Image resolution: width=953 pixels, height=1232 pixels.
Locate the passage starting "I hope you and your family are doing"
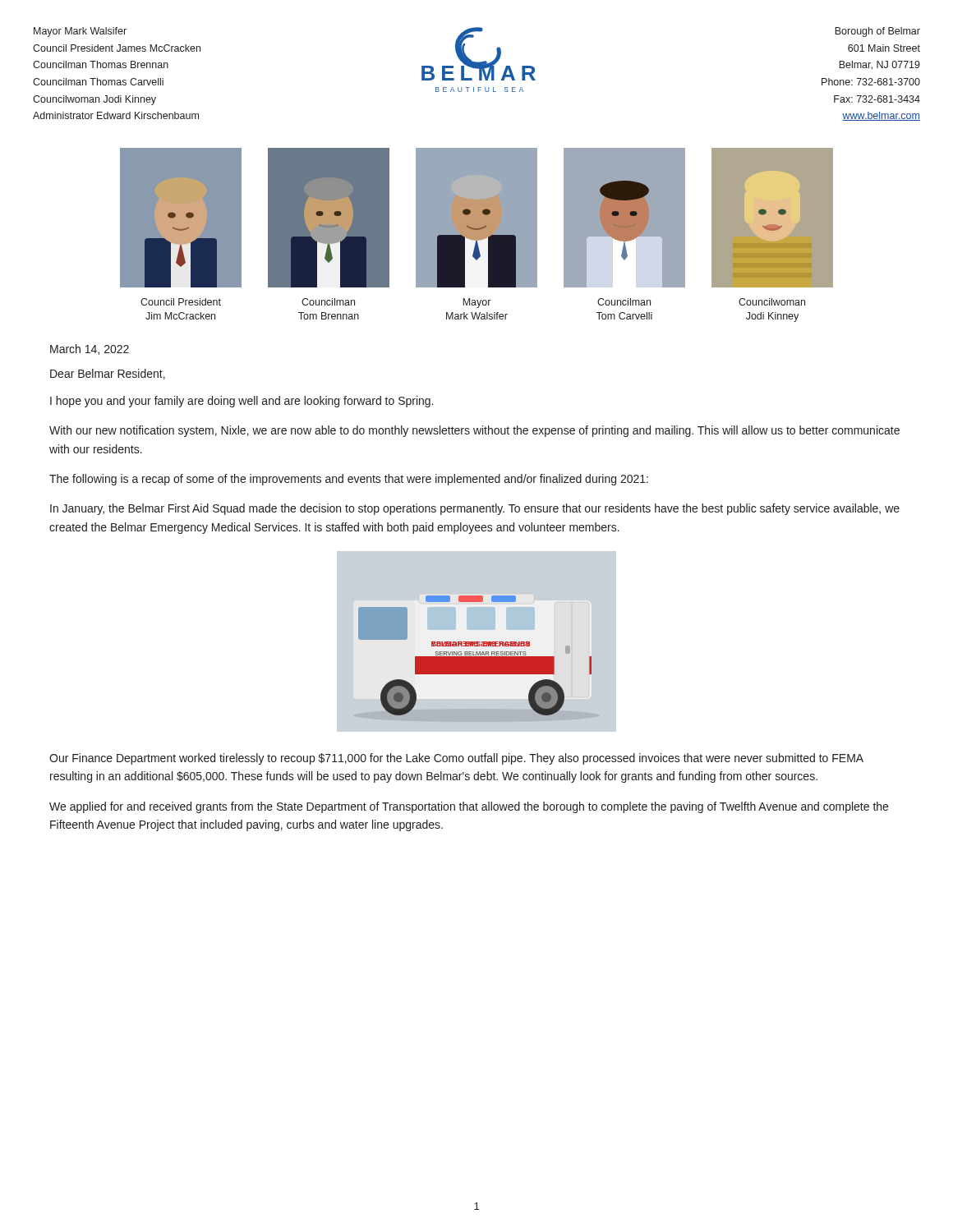point(242,401)
